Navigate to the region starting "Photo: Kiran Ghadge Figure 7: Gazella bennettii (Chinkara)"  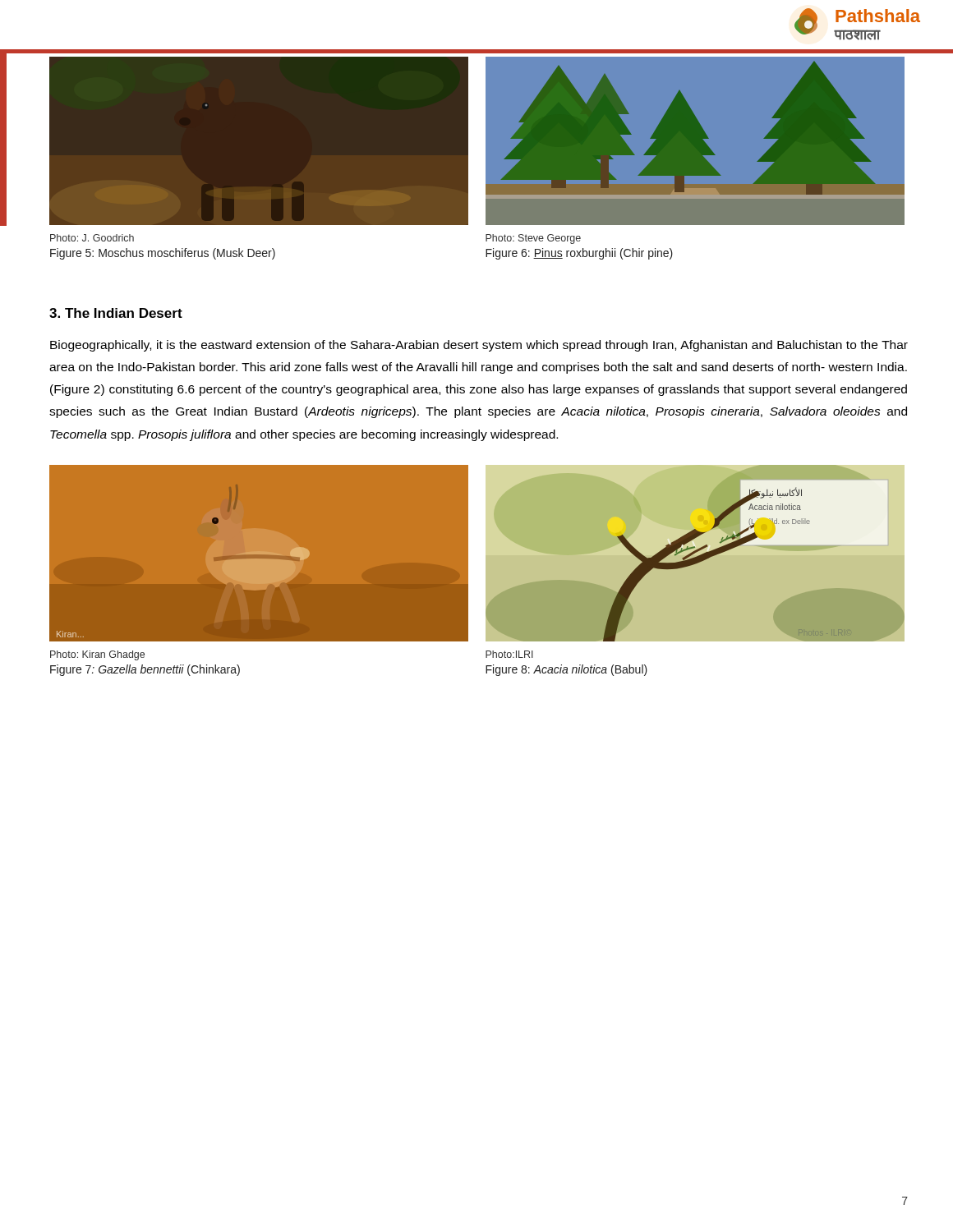(x=97, y=655)
